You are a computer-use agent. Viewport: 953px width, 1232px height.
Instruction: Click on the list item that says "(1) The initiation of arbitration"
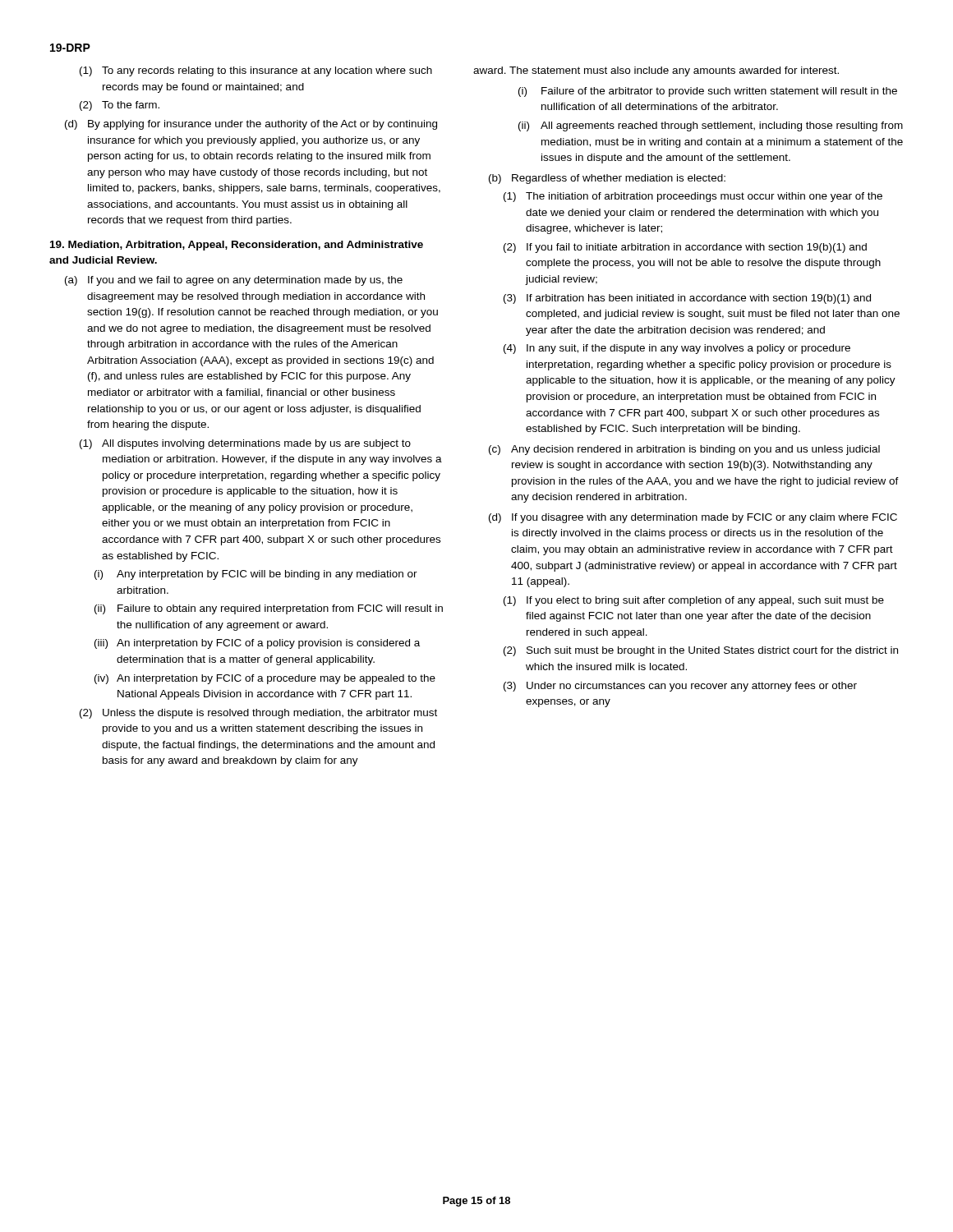point(703,212)
